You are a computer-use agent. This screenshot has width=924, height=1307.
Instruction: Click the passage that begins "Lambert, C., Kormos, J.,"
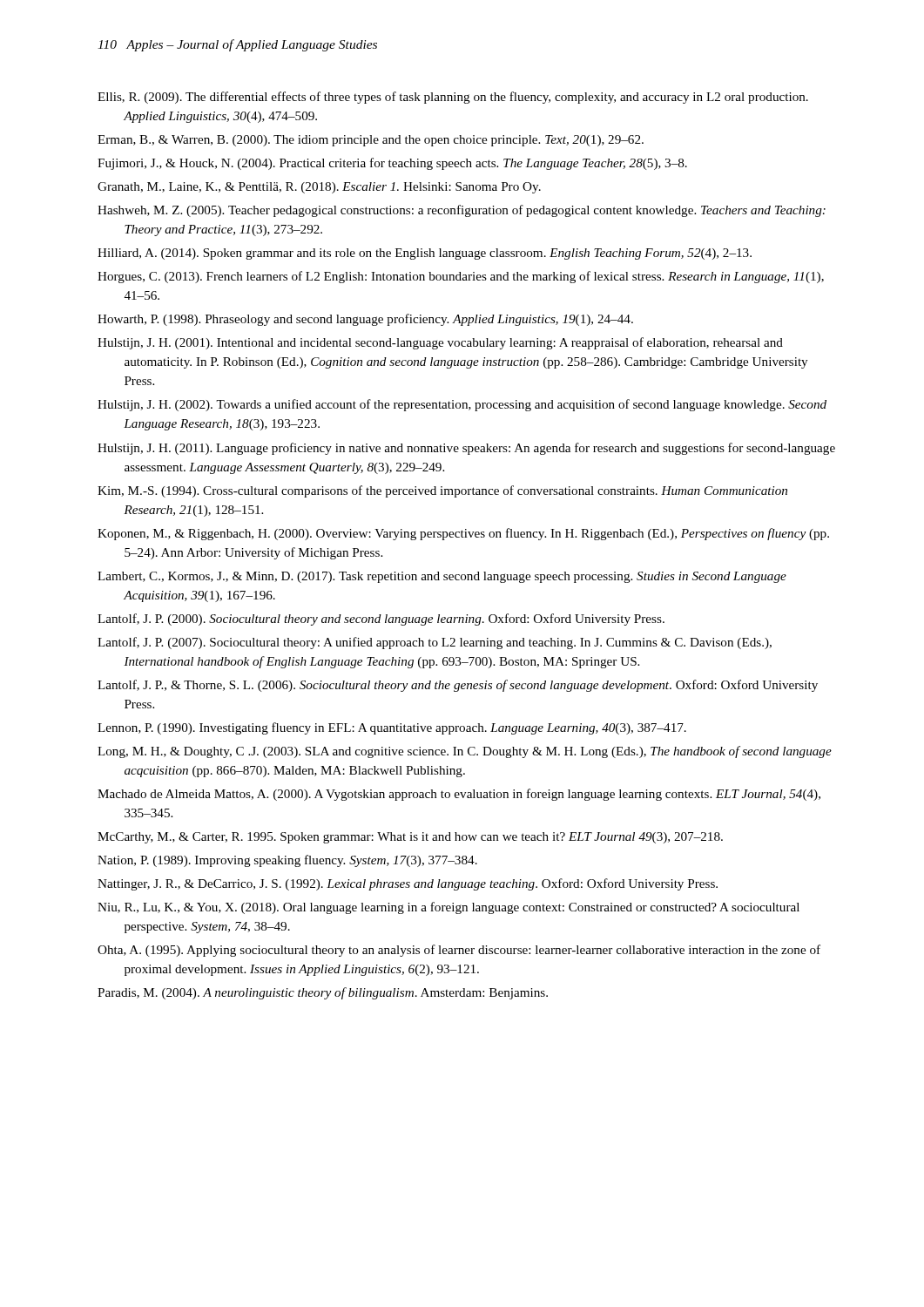click(442, 585)
